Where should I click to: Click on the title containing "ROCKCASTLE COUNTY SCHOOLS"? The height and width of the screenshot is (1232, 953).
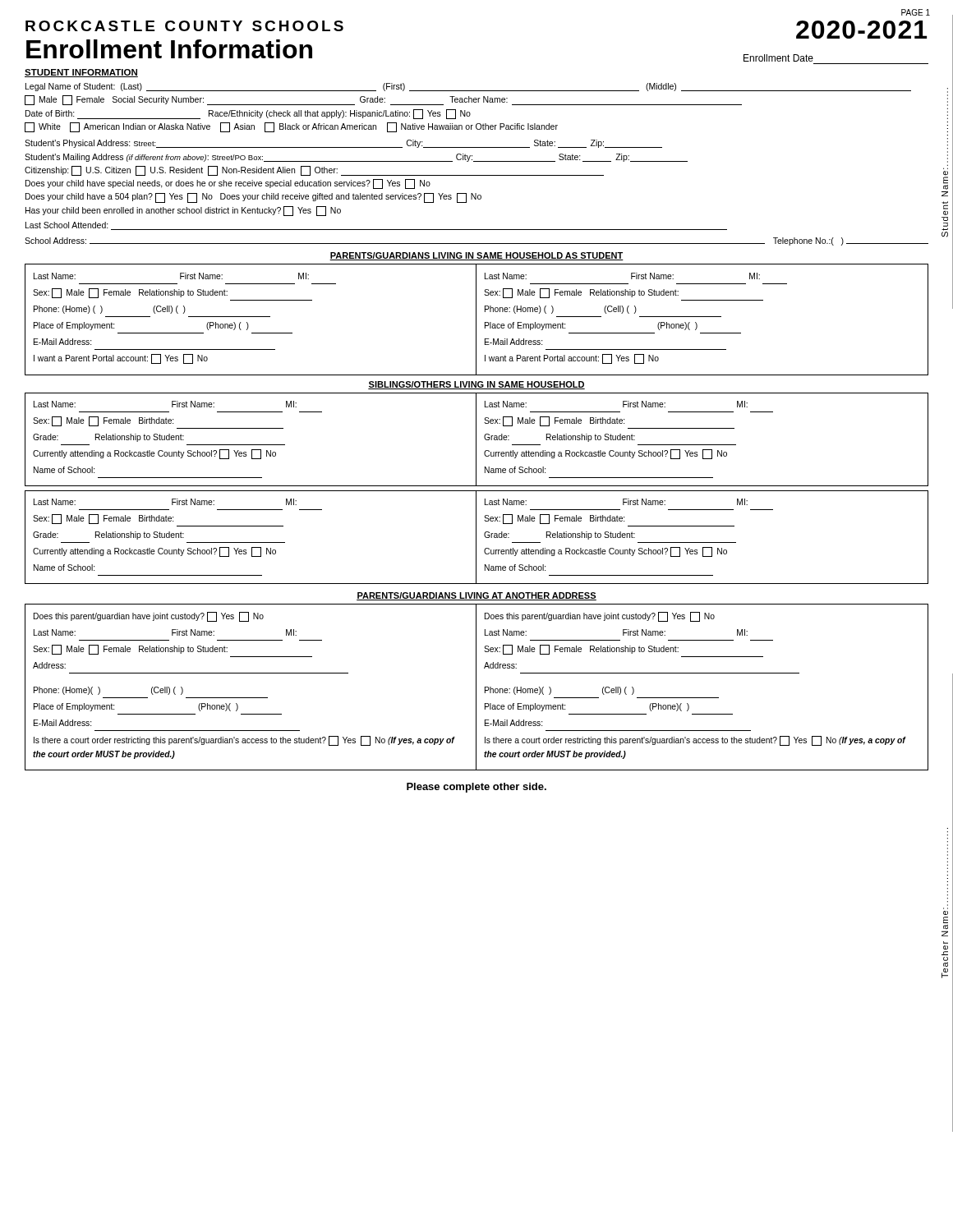[185, 26]
